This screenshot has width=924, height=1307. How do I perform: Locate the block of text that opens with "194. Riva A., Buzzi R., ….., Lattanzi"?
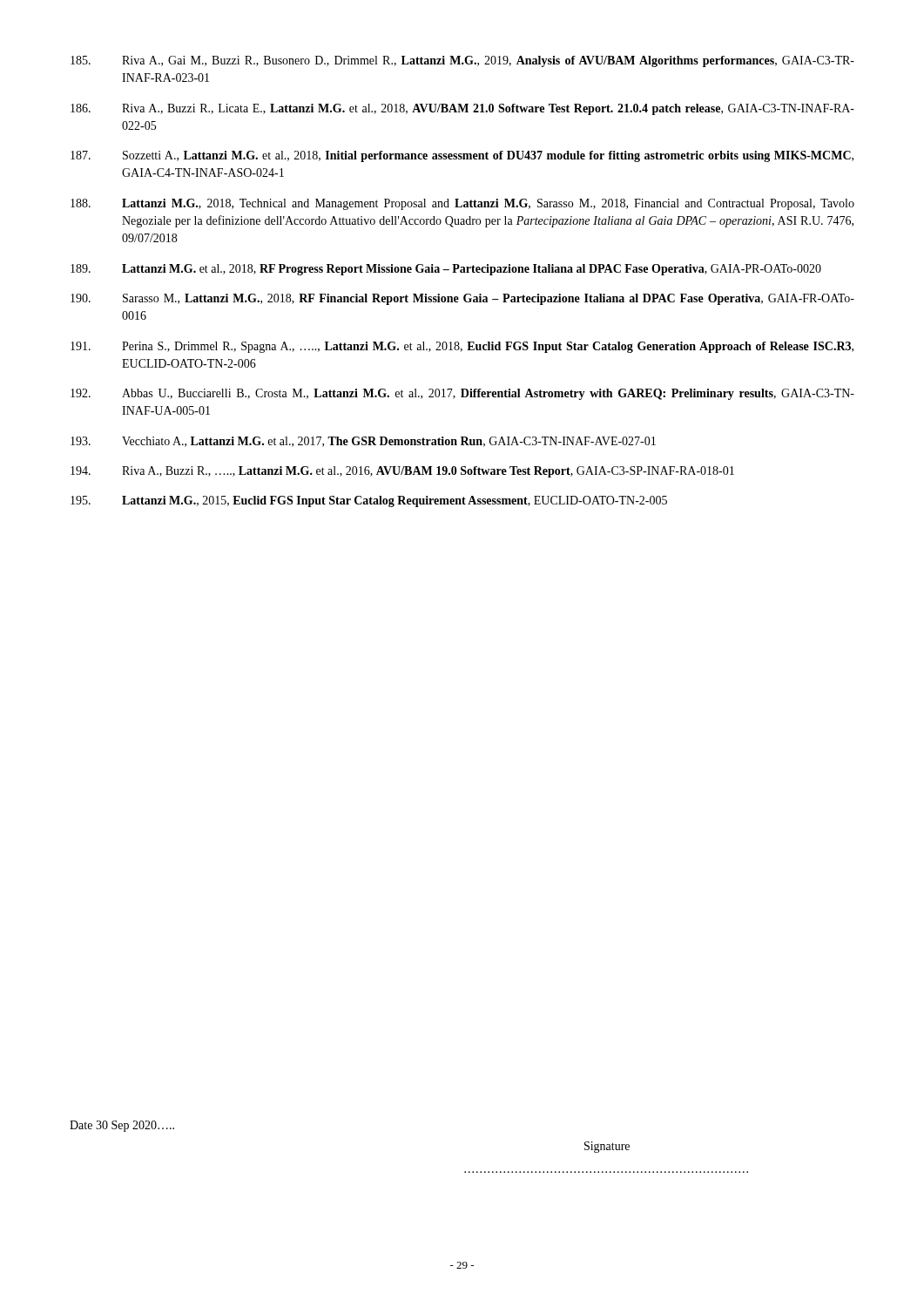[462, 472]
